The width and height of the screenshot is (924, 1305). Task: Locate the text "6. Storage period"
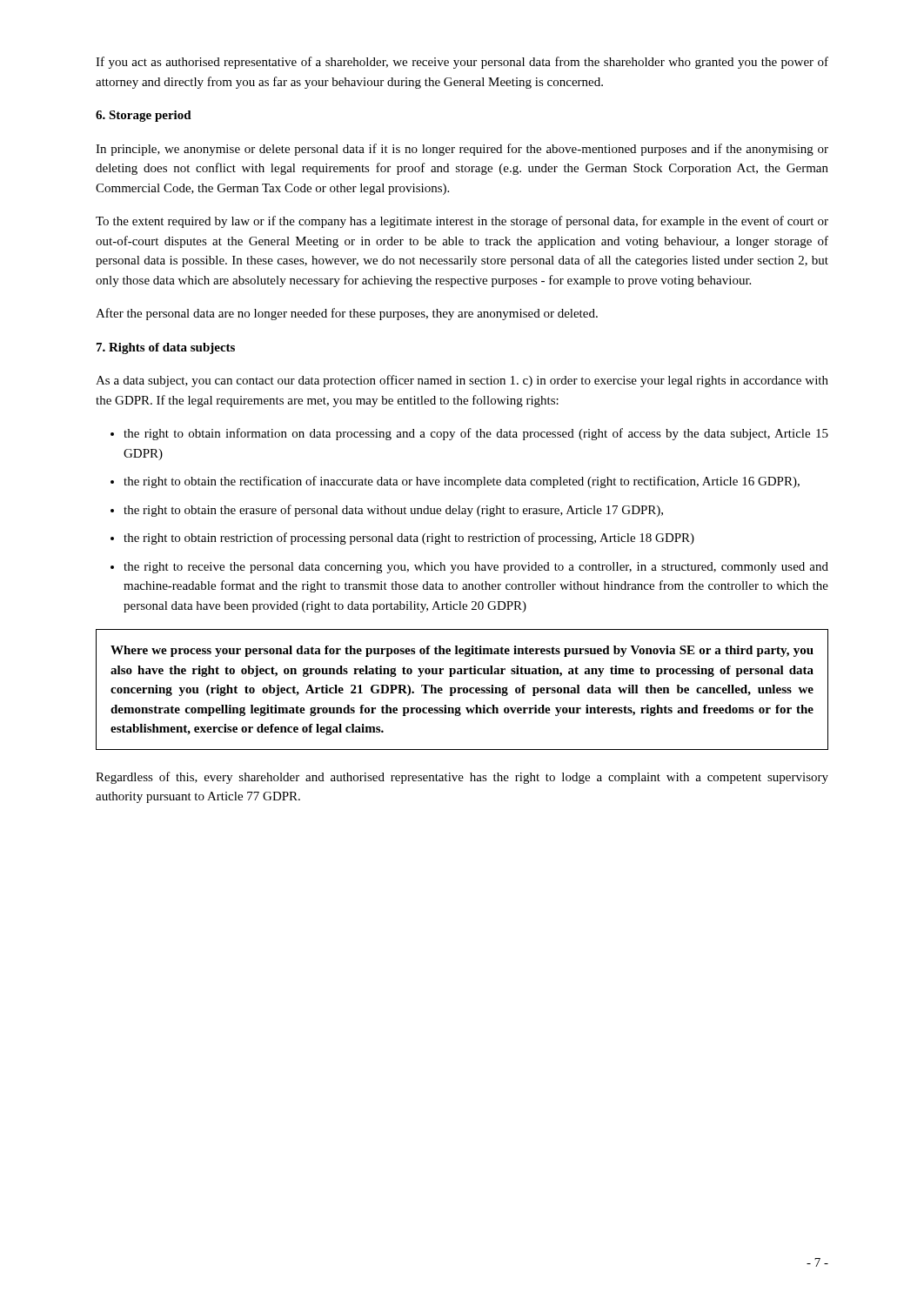(144, 116)
